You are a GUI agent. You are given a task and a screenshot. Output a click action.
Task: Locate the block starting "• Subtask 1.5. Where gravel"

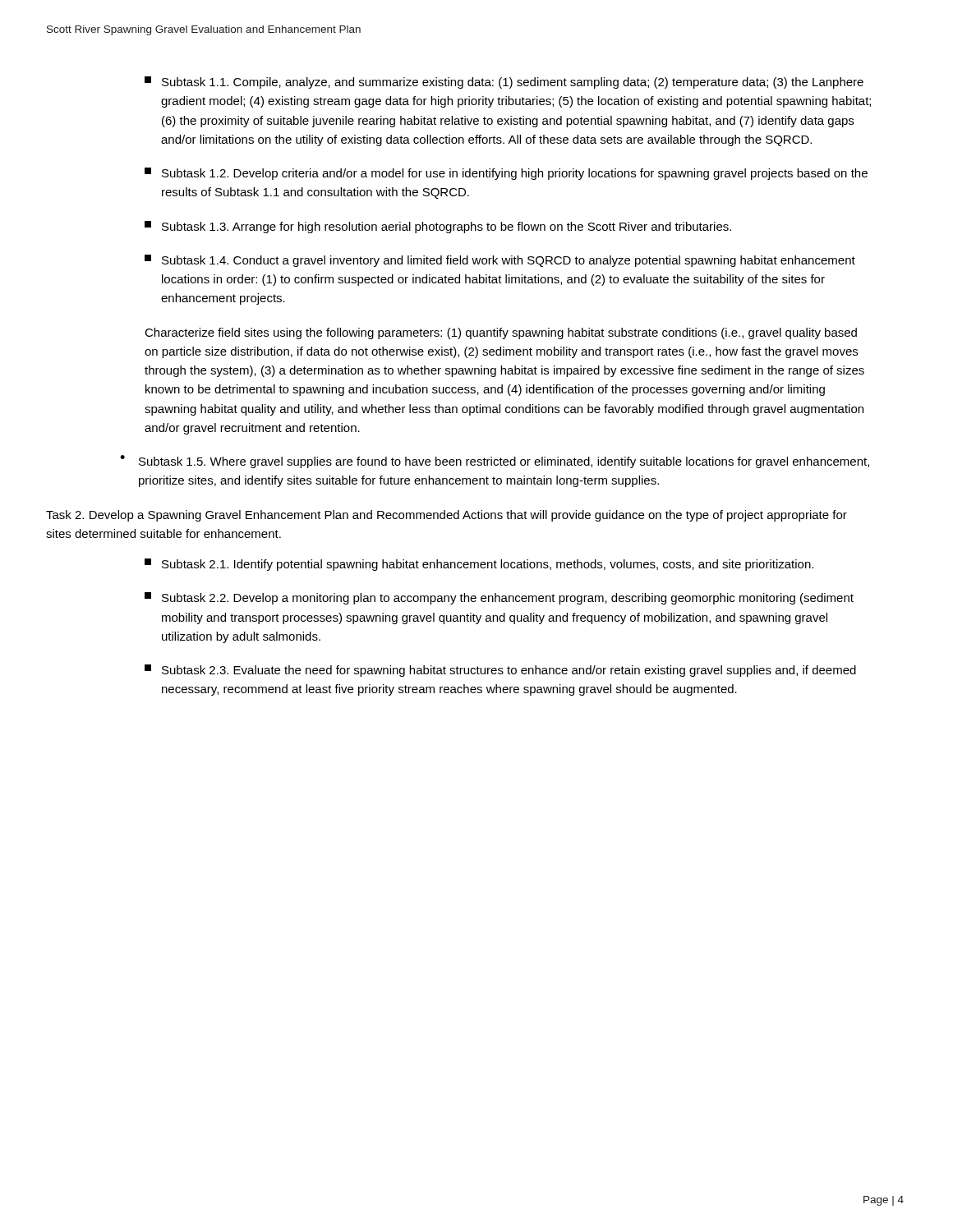(497, 471)
